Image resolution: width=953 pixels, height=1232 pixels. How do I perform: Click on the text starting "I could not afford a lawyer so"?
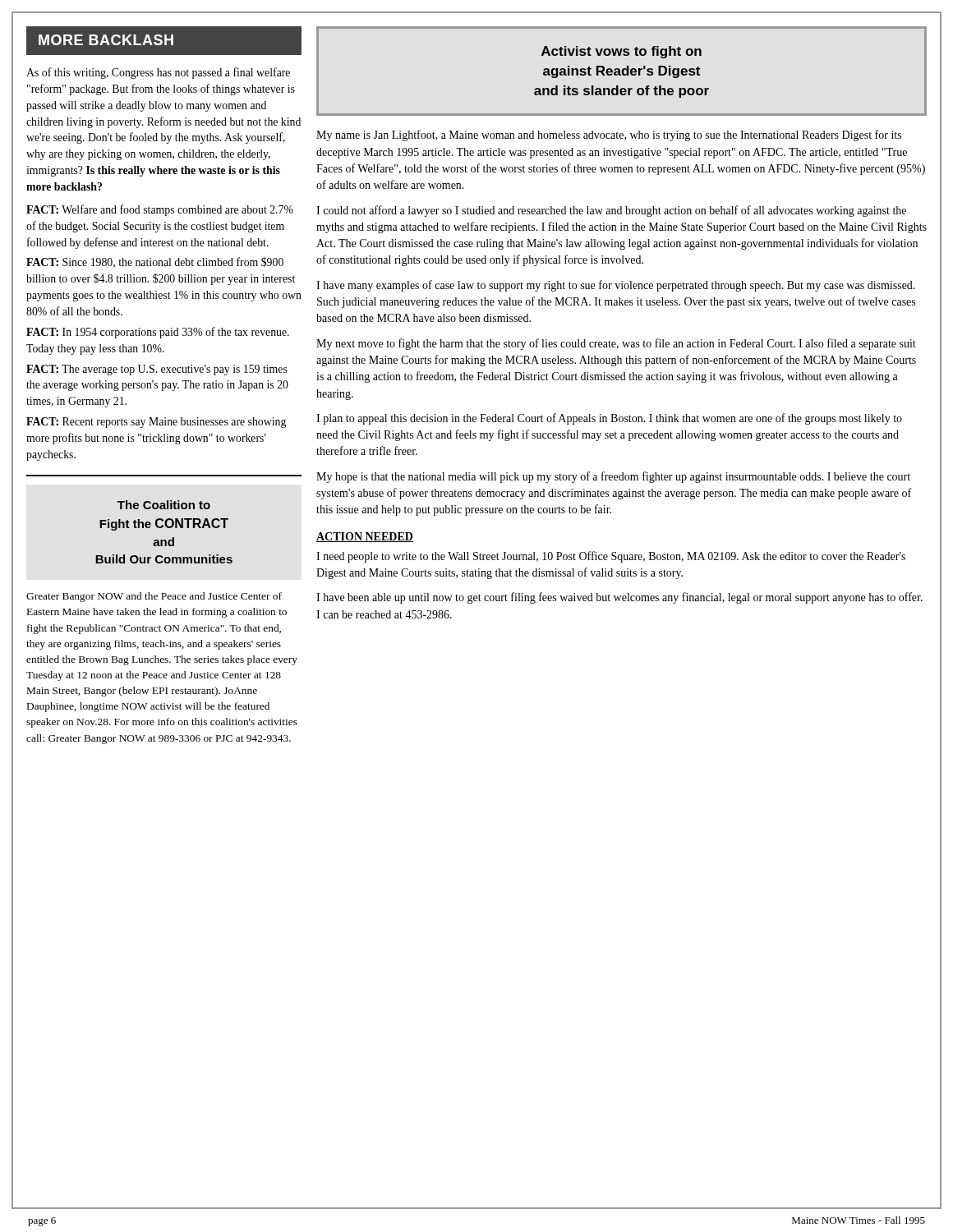(x=621, y=235)
